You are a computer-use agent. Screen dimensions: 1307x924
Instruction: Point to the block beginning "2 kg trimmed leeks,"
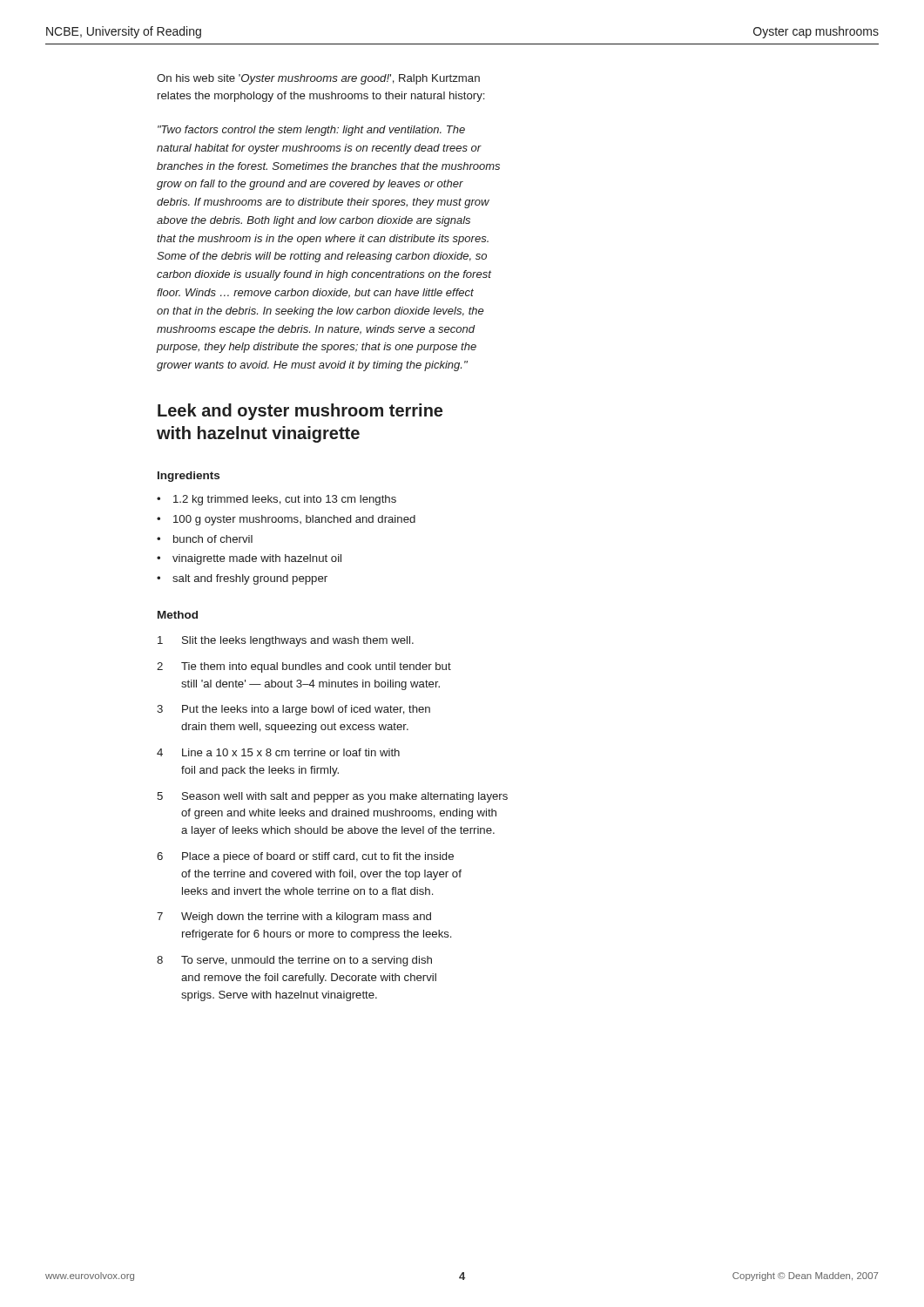[x=284, y=499]
